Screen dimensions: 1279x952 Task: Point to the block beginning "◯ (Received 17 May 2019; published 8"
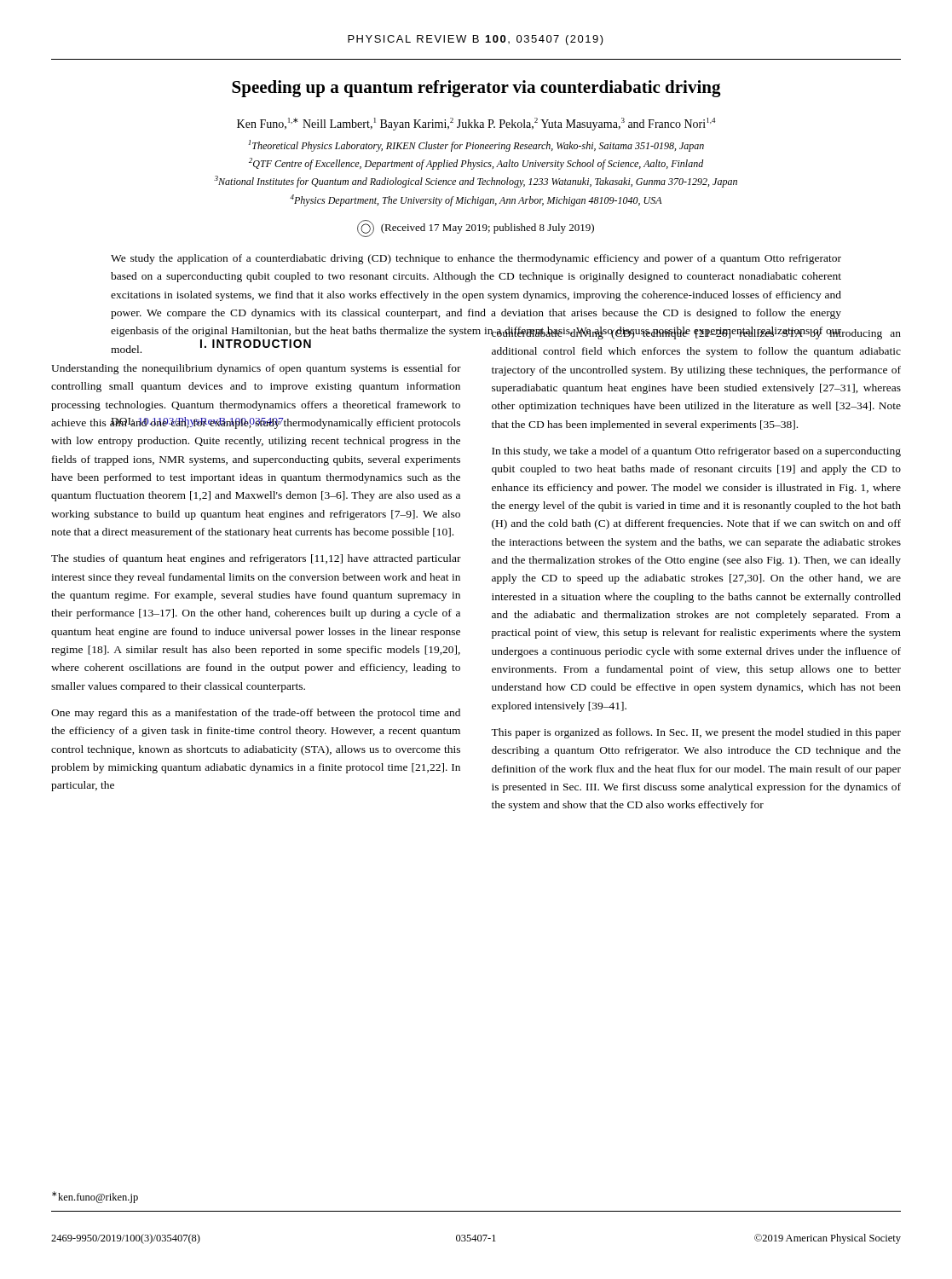coord(476,228)
